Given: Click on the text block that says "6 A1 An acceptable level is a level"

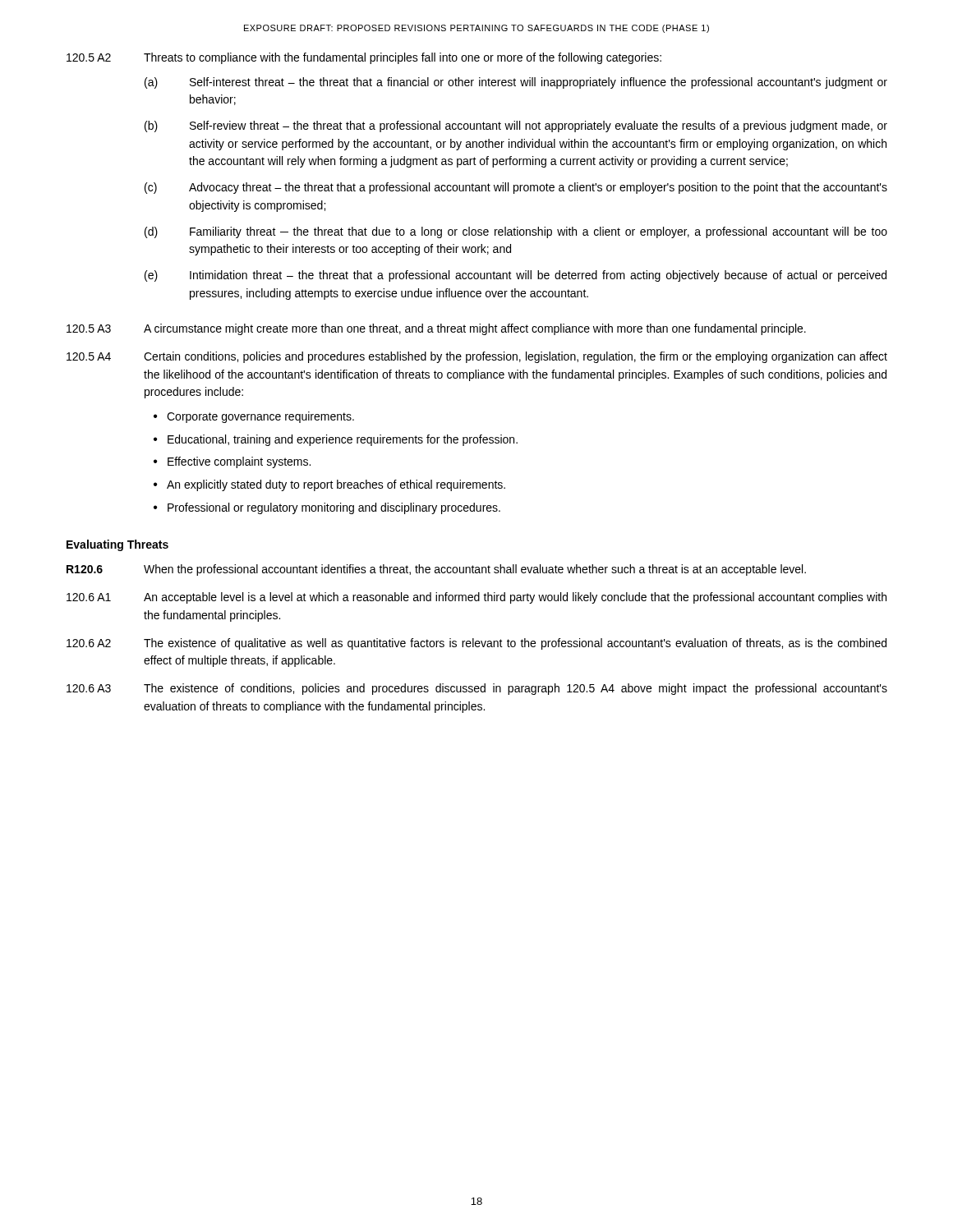Looking at the screenshot, I should pyautogui.click(x=476, y=607).
